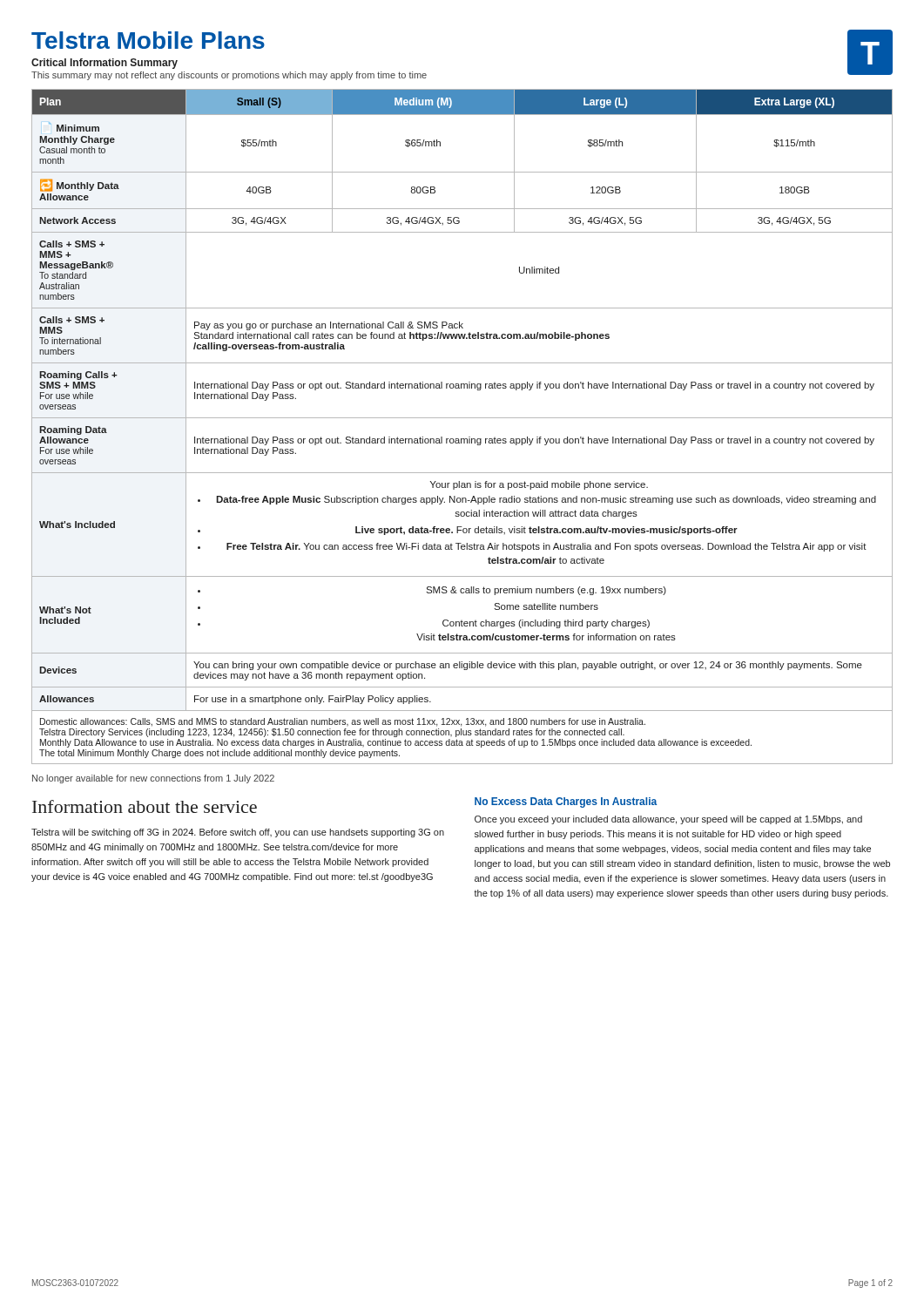Locate the table with the text "Medium (M)"

point(462,426)
